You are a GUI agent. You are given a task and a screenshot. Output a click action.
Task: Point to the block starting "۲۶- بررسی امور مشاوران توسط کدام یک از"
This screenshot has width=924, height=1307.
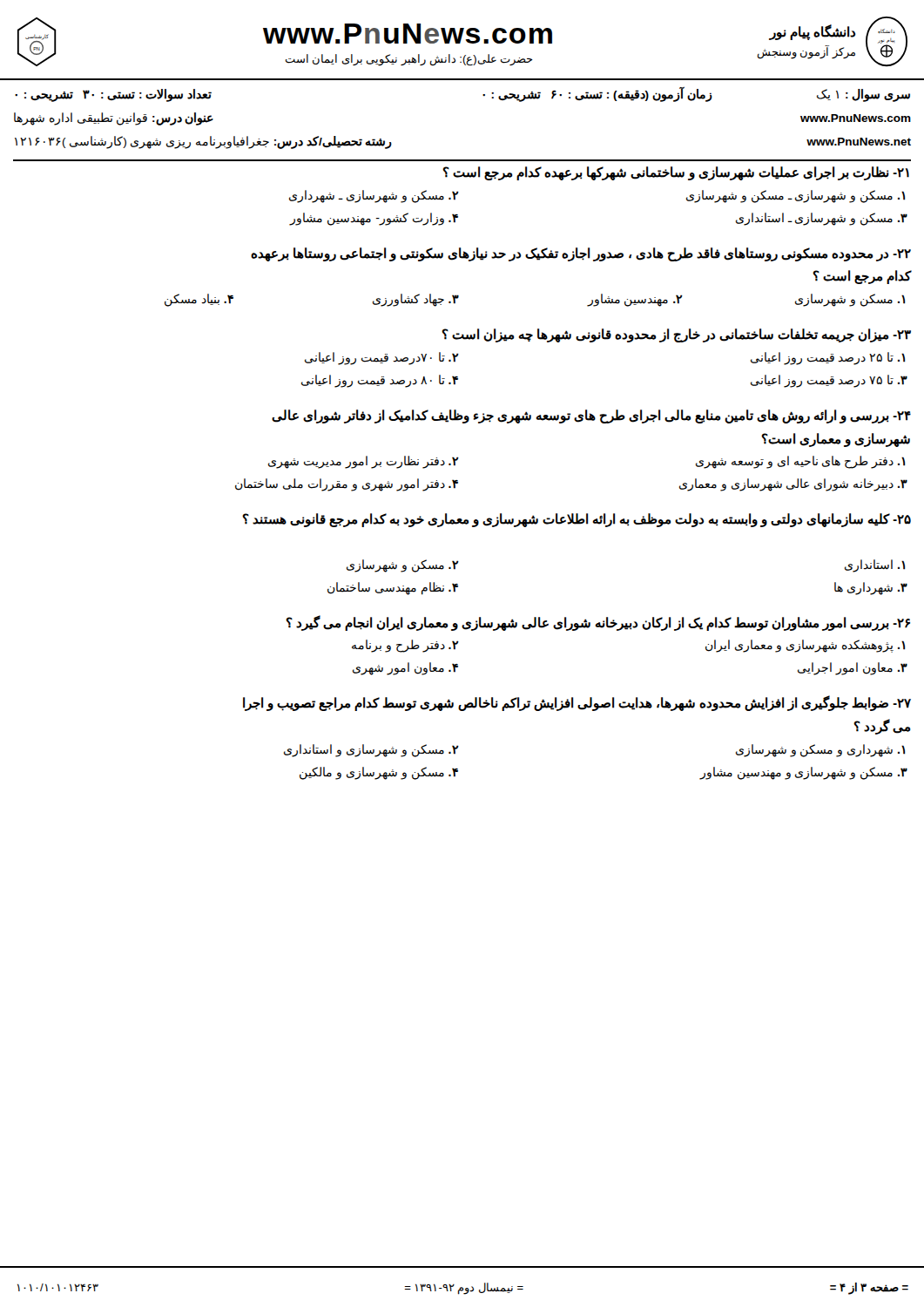tap(462, 646)
